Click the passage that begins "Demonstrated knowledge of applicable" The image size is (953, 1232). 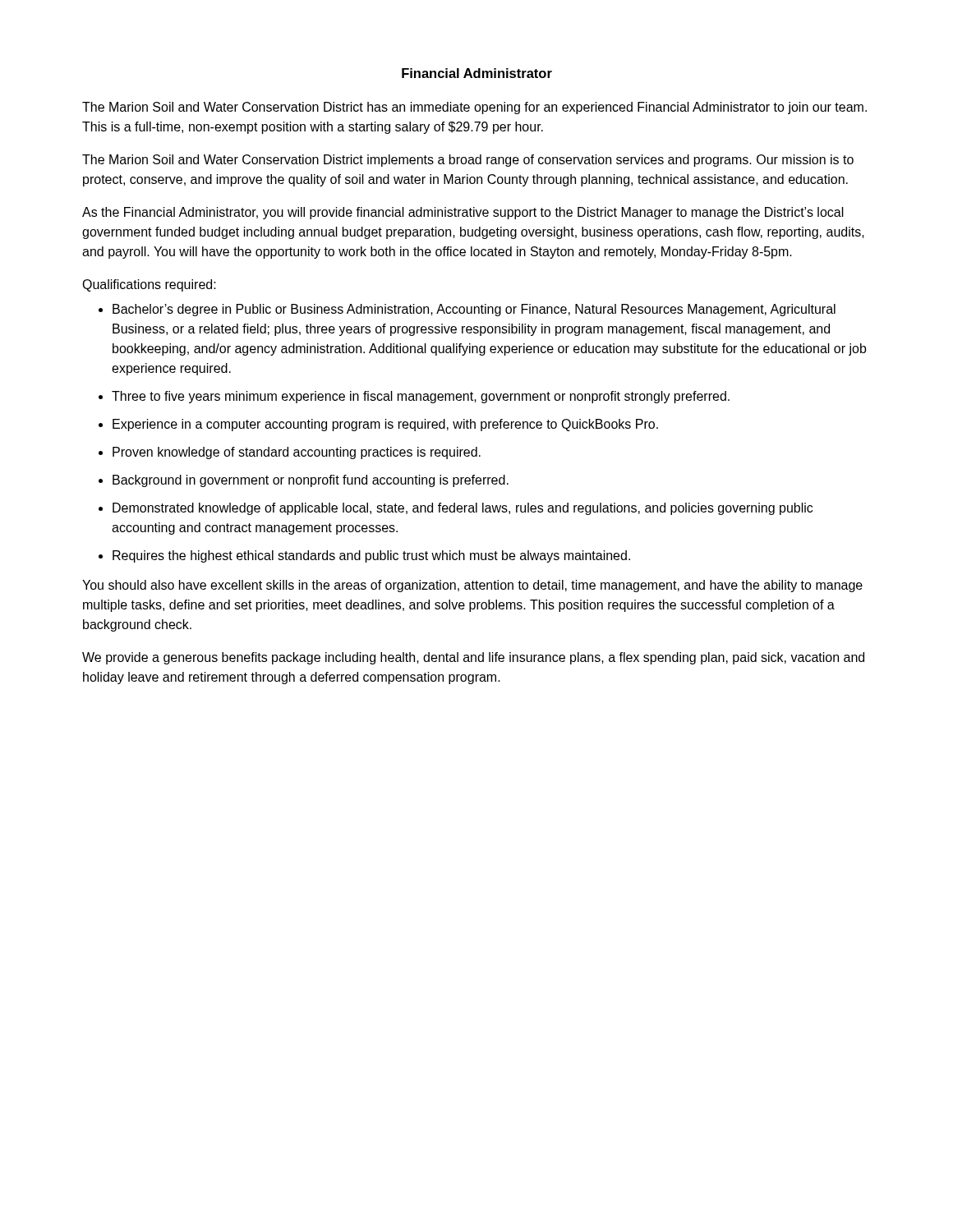[x=491, y=518]
